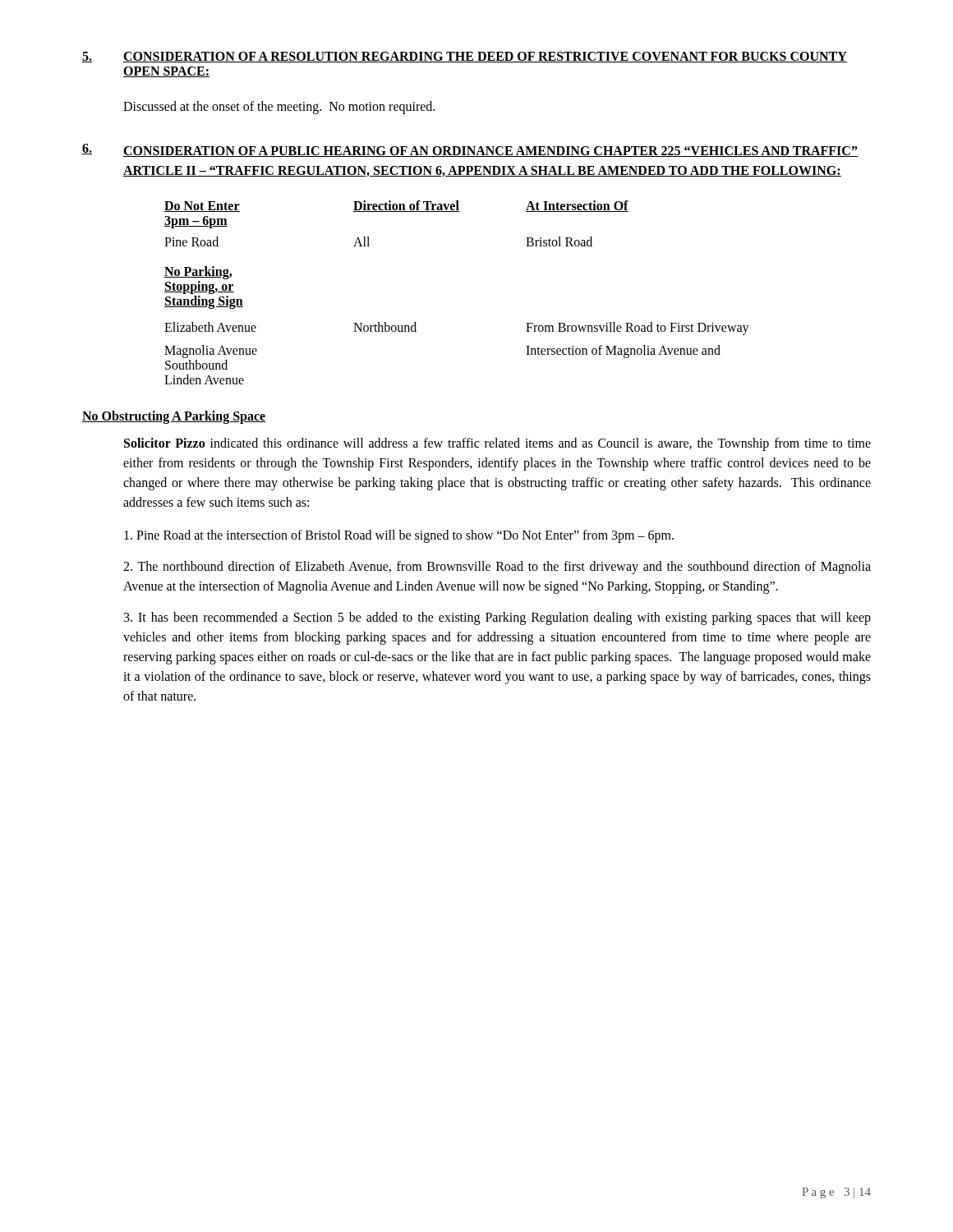Find the section header containing "6. CONSIDERATION OF A PUBLIC HEARING OF"

click(x=476, y=161)
